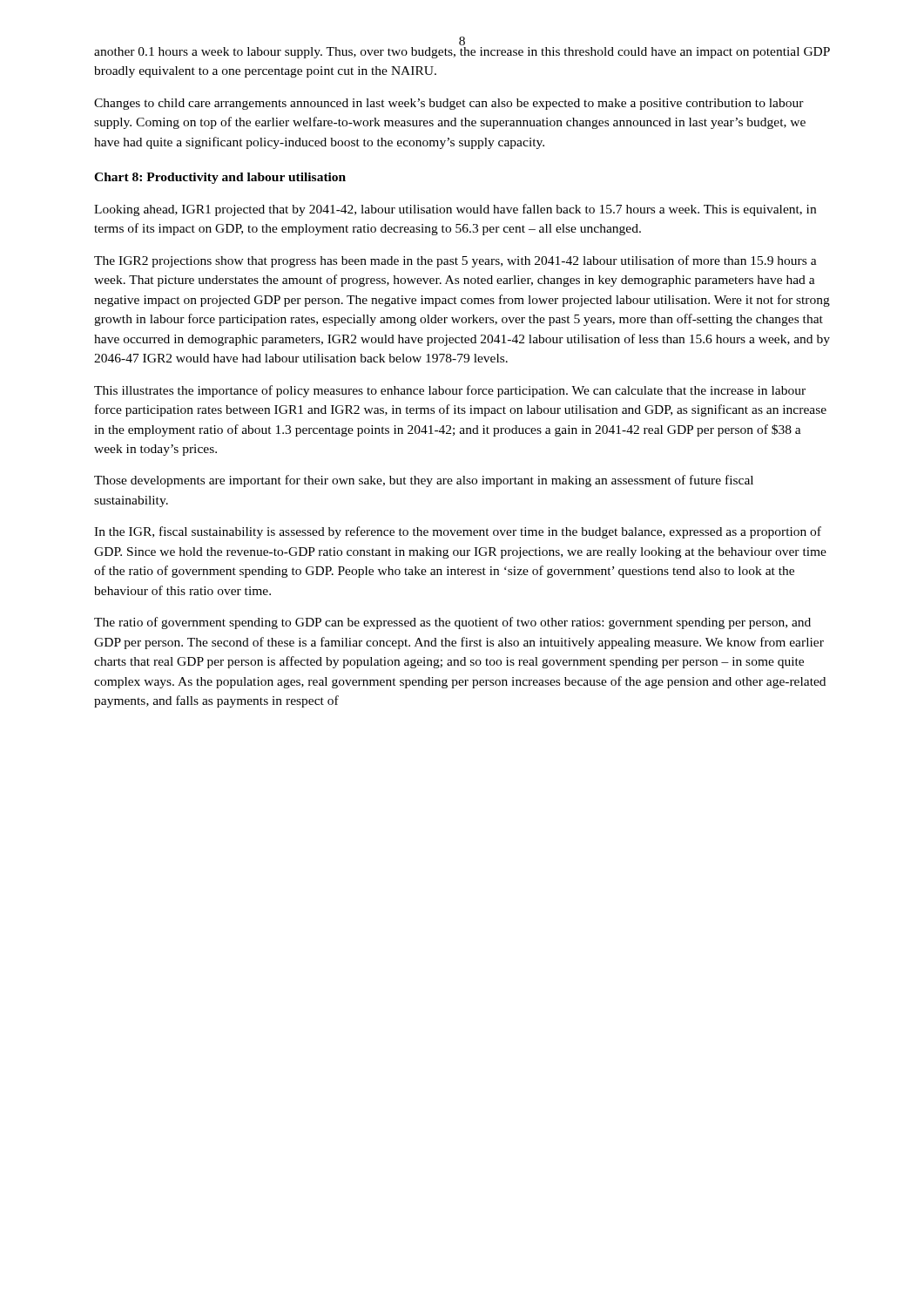Click on the text block that says "another 0.1 hours a week to"
This screenshot has width=924, height=1307.
pos(462,61)
